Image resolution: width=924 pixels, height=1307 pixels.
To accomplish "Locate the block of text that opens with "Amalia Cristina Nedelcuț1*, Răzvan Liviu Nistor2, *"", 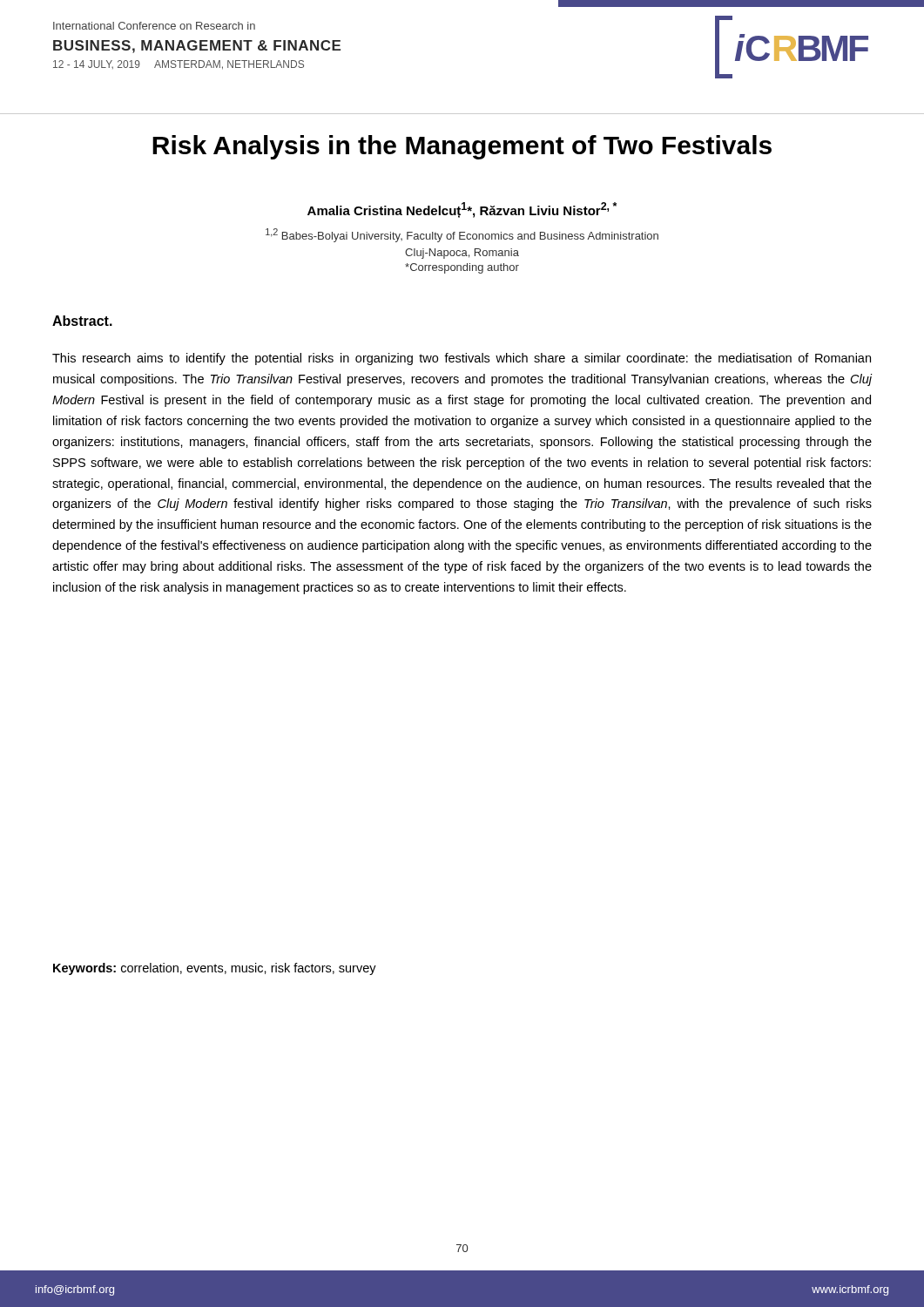I will tap(462, 237).
